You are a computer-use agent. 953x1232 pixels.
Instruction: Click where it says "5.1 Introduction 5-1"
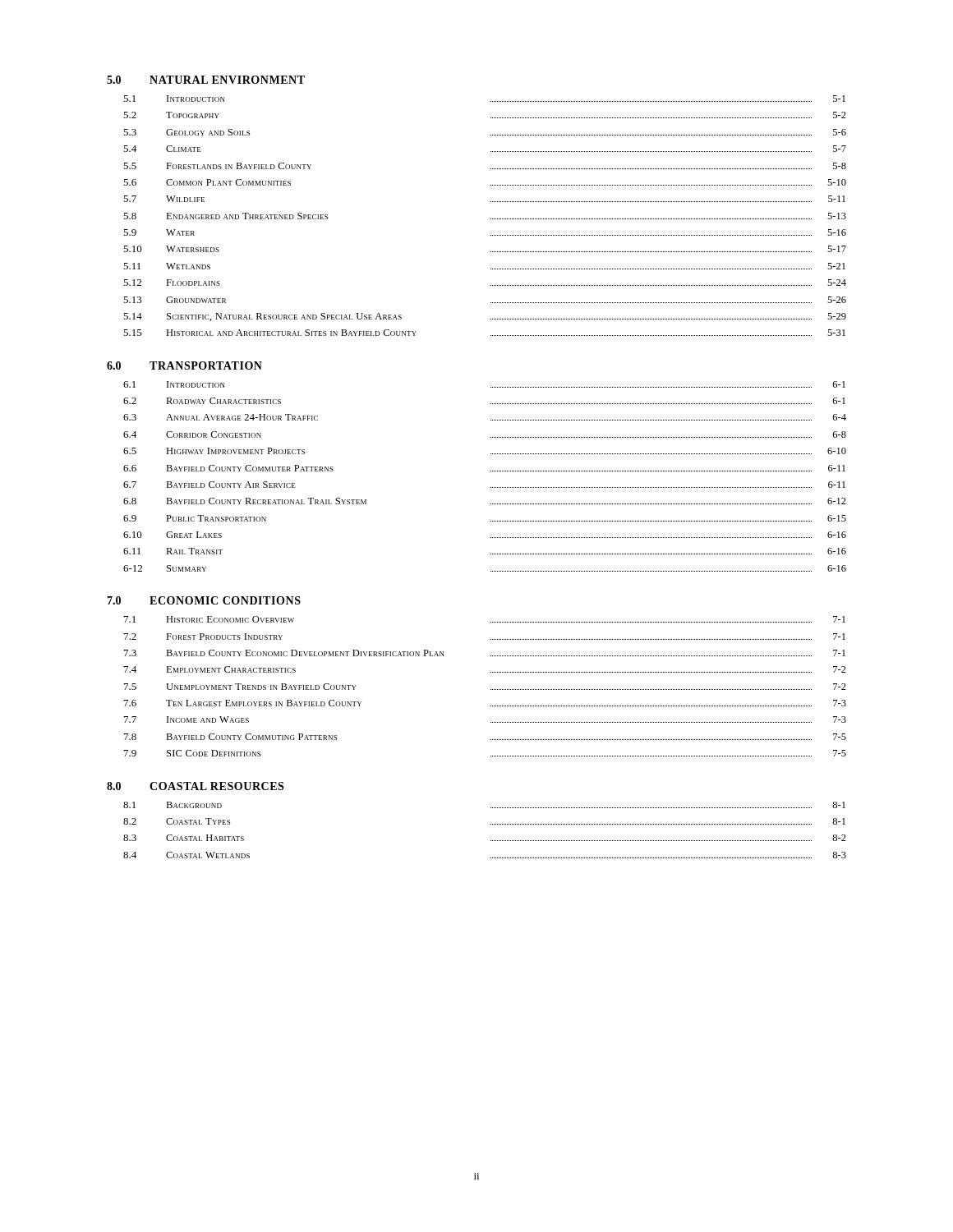click(125, 98)
